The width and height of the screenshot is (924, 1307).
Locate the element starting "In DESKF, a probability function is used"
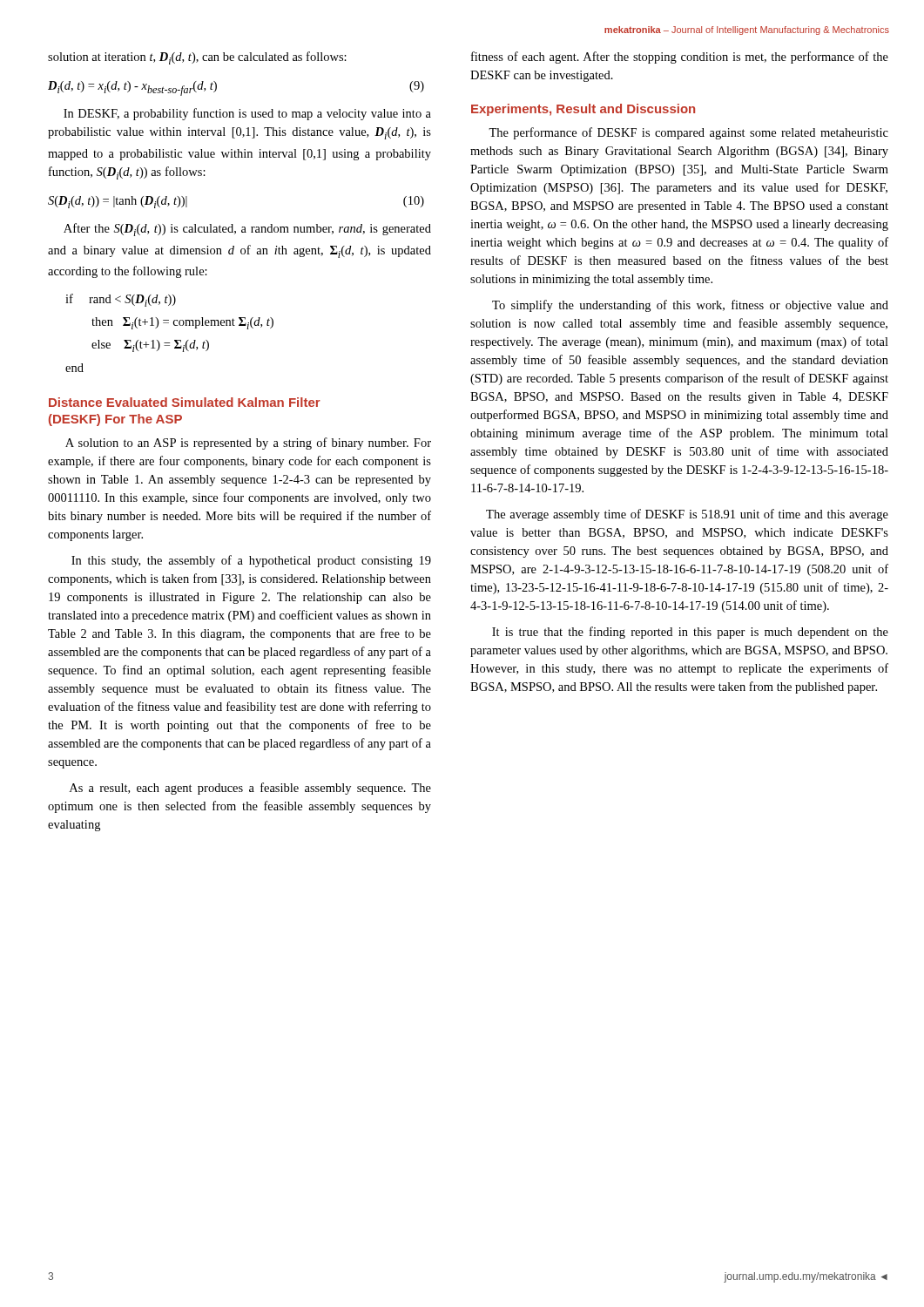point(239,144)
